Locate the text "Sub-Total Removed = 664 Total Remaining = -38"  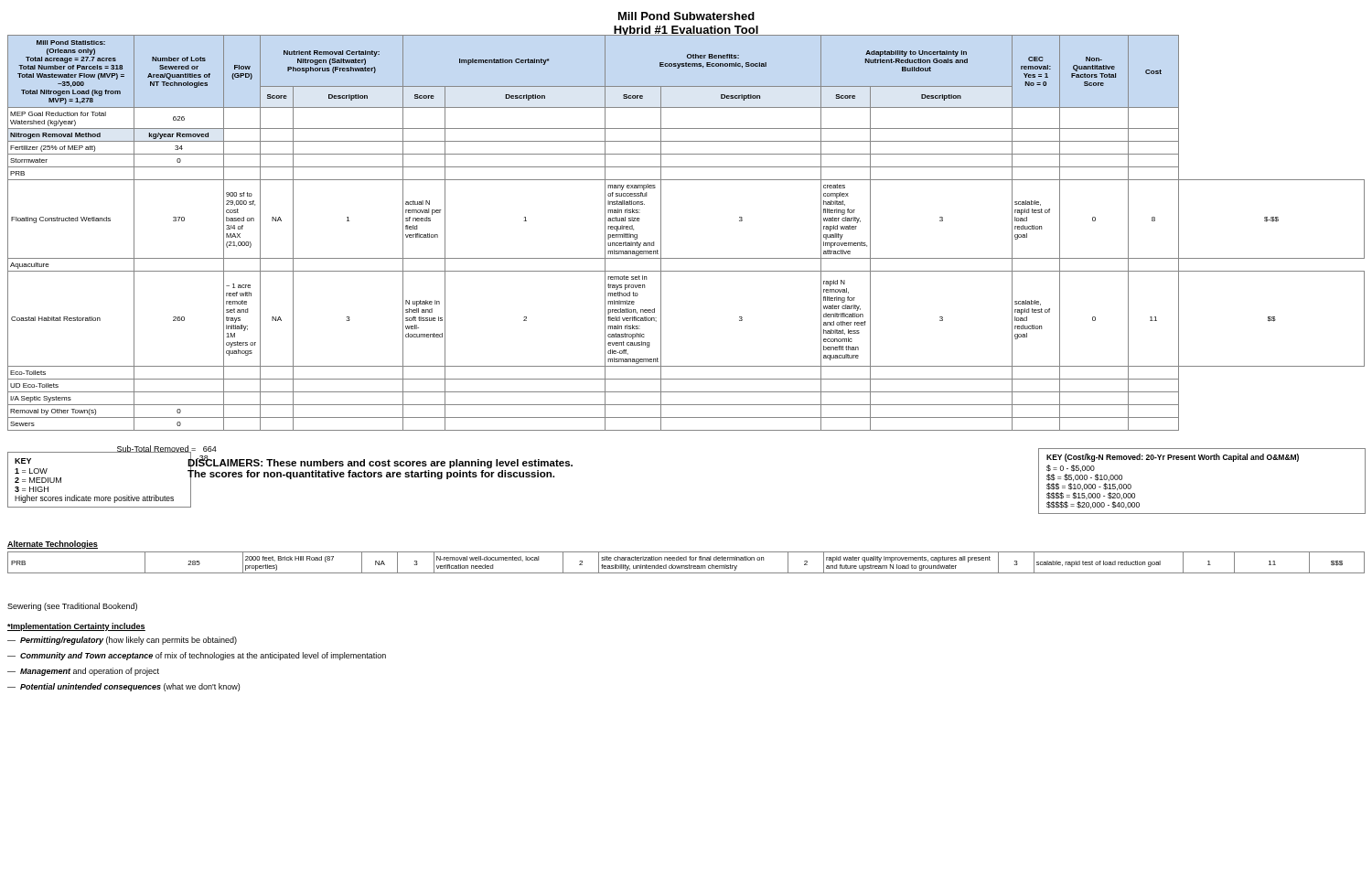159,454
